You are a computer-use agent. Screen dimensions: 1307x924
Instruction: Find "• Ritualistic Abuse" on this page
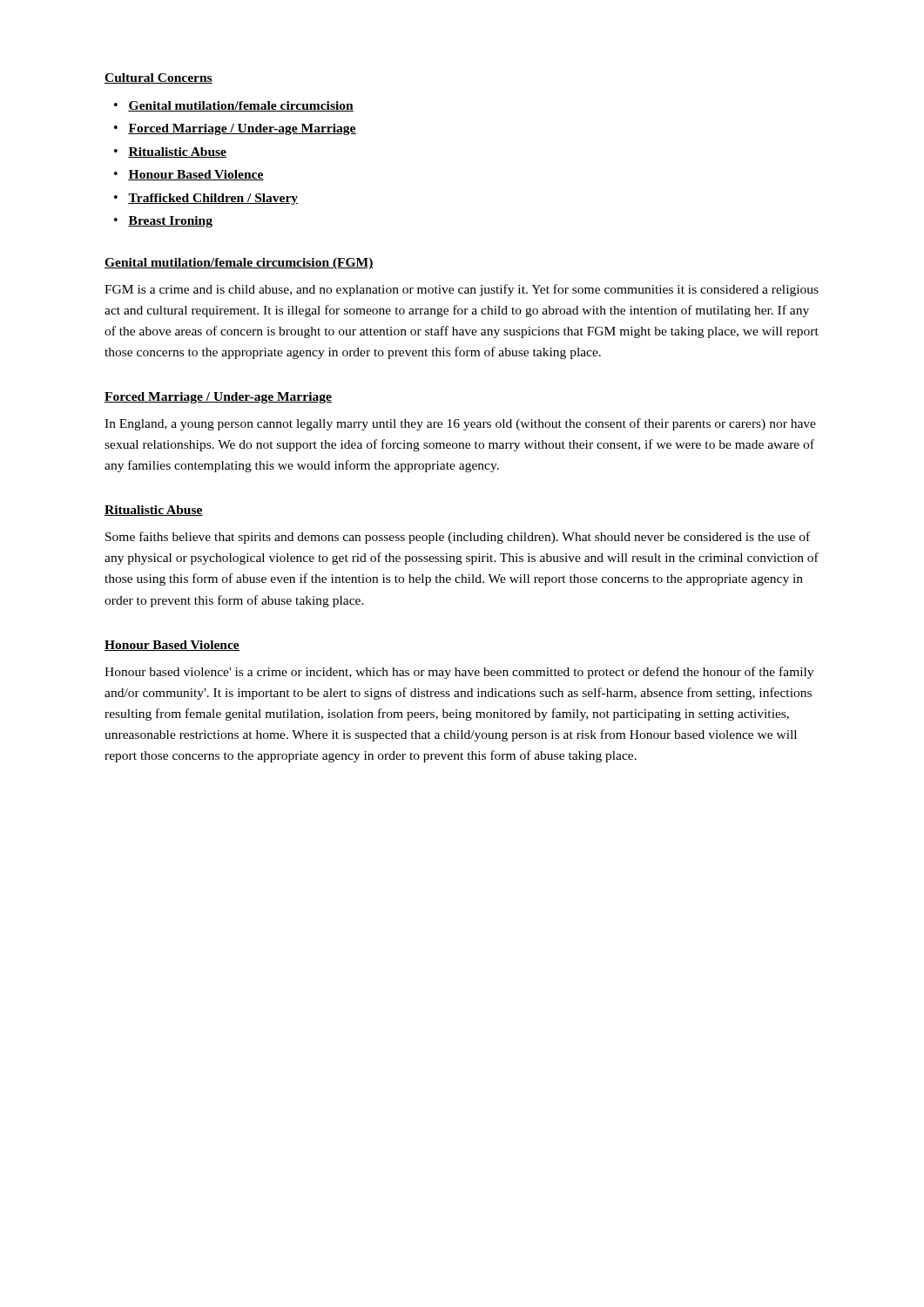point(170,152)
